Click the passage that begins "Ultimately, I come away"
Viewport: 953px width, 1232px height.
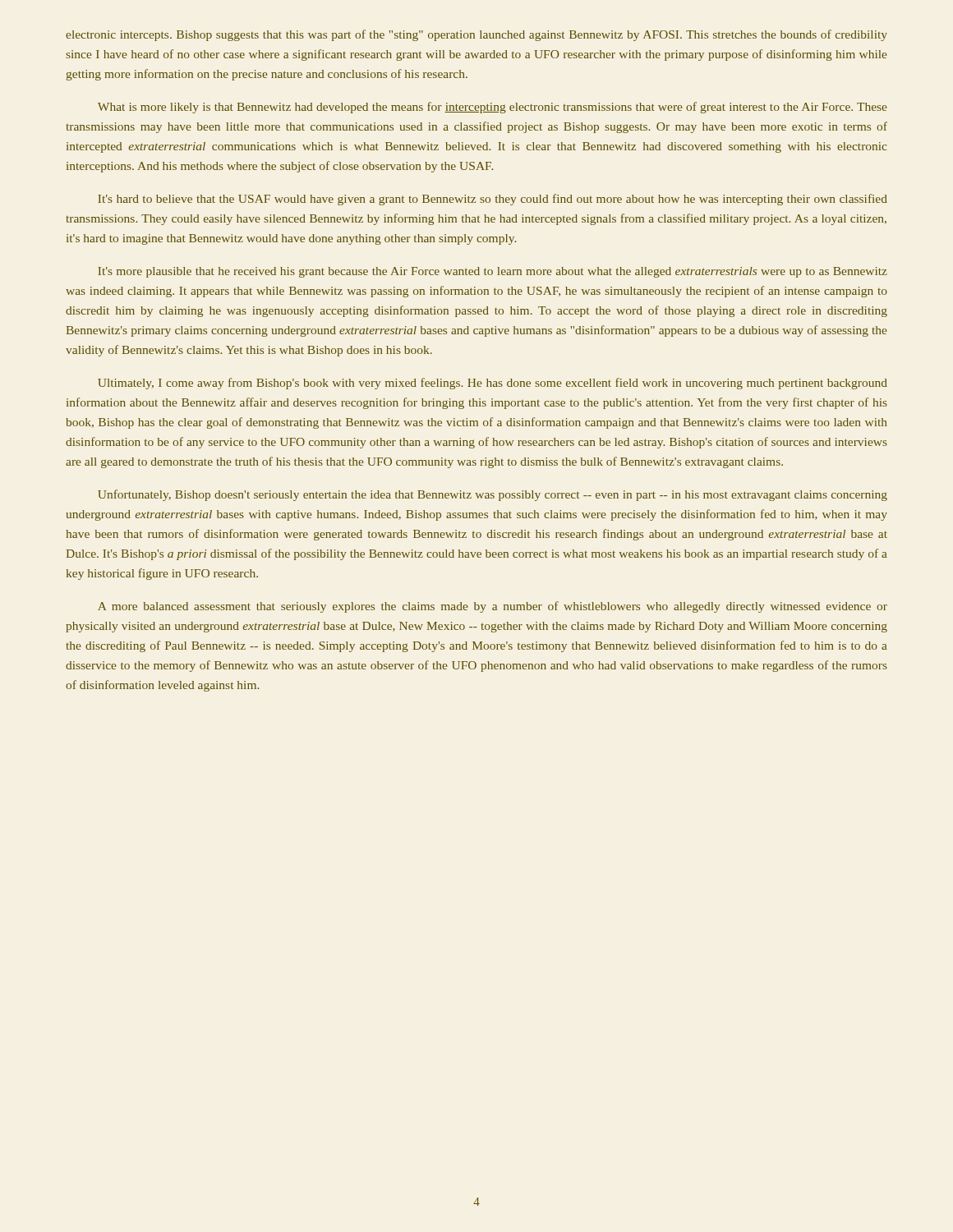pos(476,422)
